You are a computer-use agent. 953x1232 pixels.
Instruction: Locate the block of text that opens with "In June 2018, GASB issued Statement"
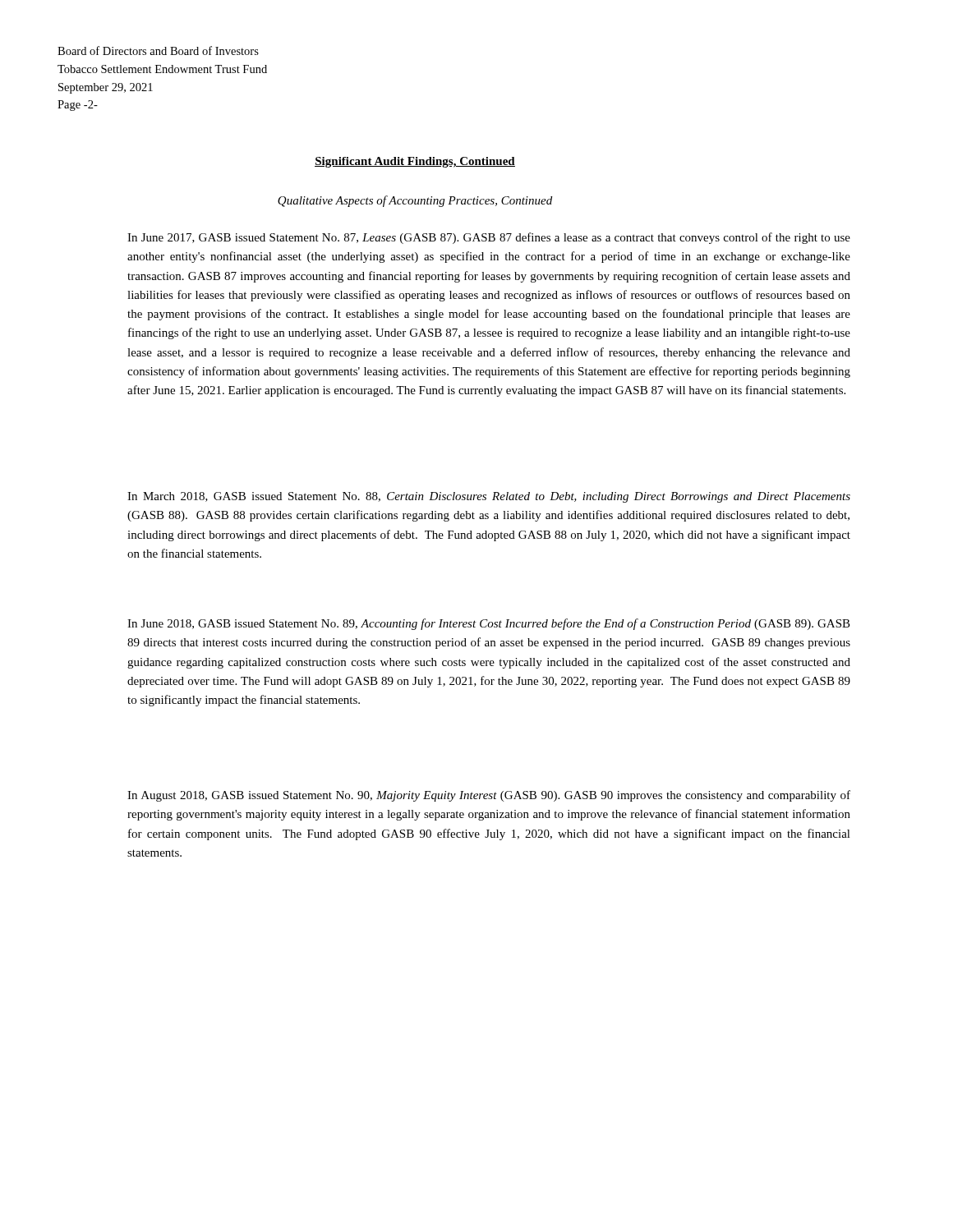489,662
